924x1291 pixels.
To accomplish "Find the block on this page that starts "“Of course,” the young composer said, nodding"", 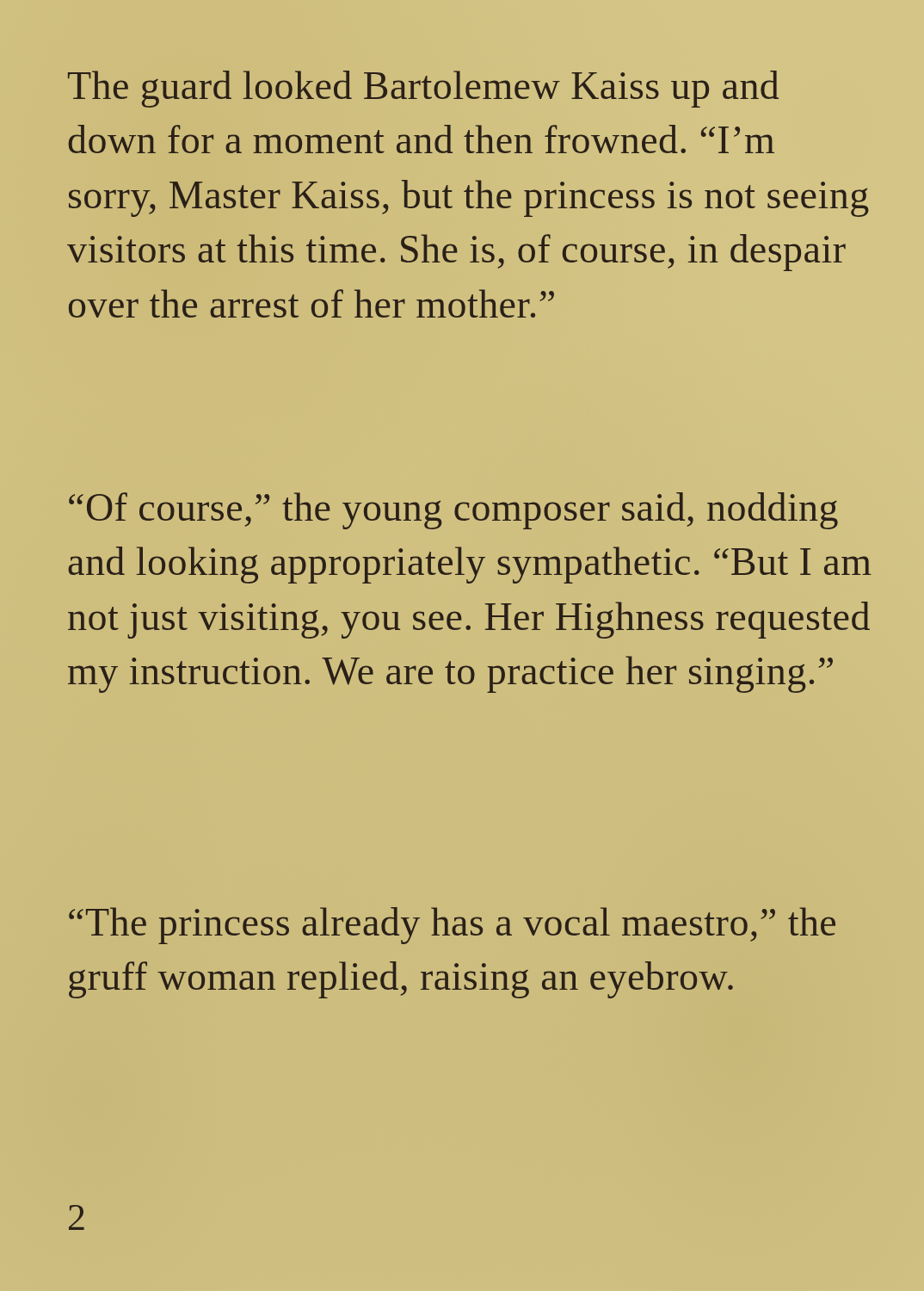I will point(469,589).
